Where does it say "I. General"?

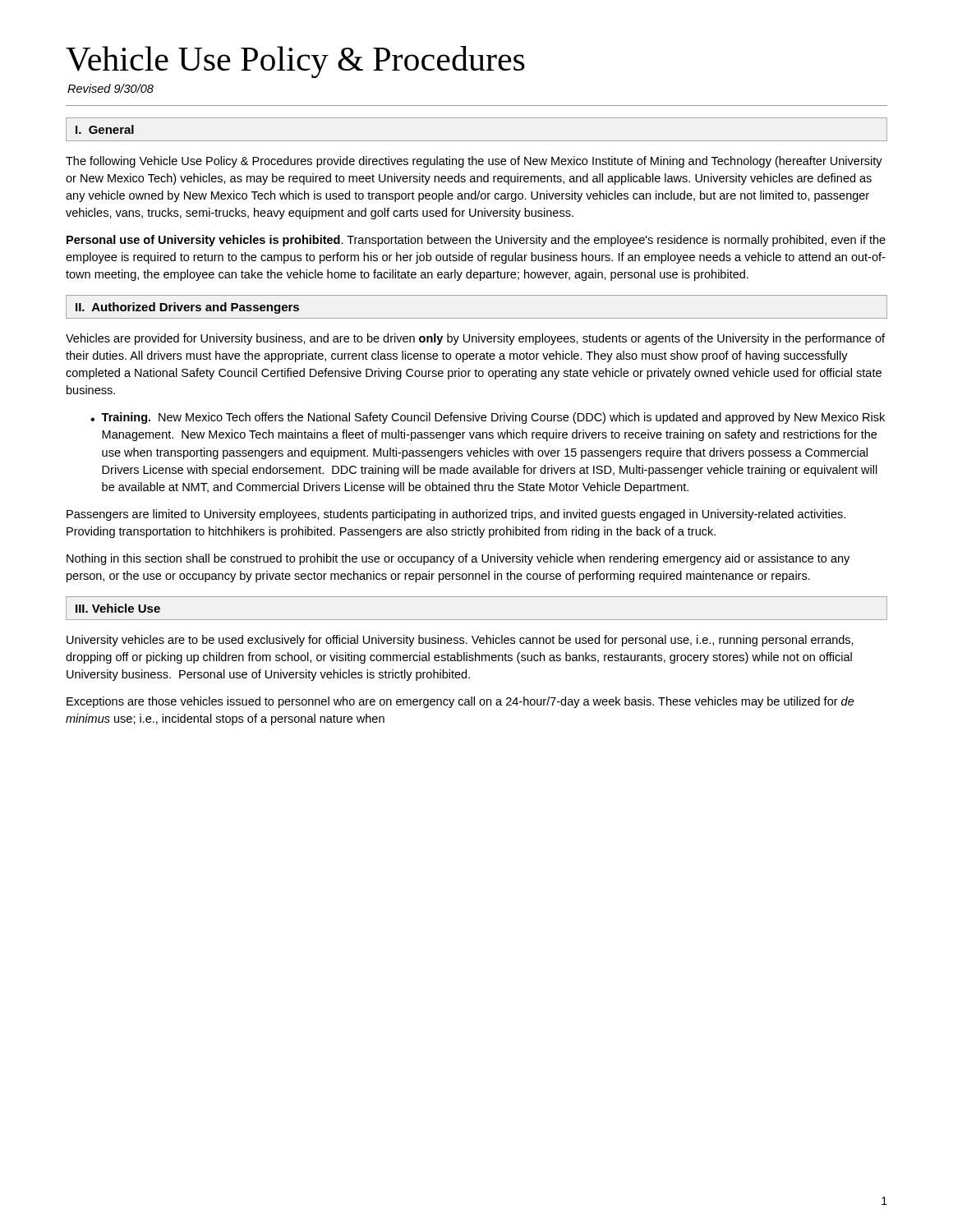pyautogui.click(x=105, y=130)
